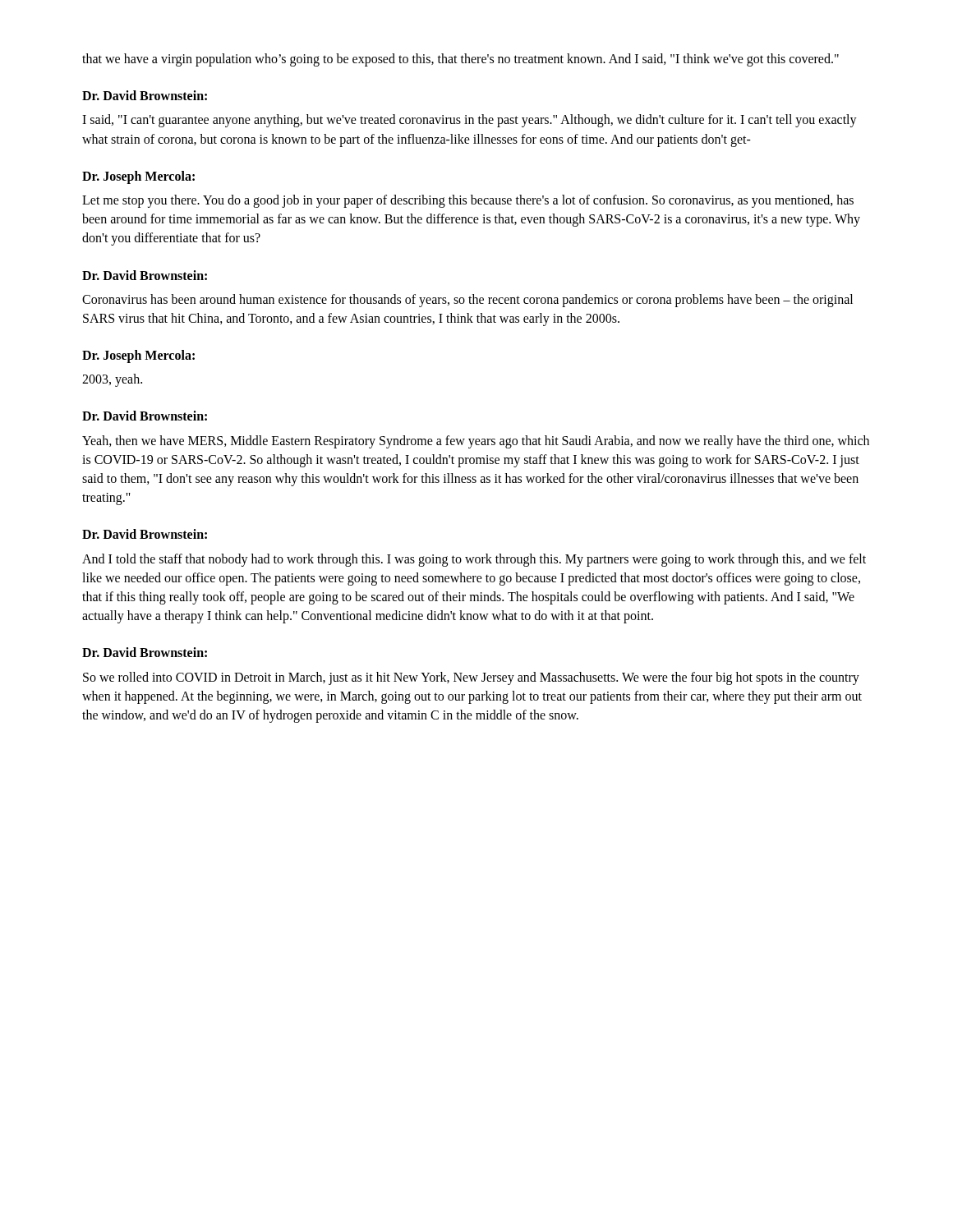
Task: Find the text block containing "So we rolled into COVID in Detroit"
Action: (x=472, y=696)
